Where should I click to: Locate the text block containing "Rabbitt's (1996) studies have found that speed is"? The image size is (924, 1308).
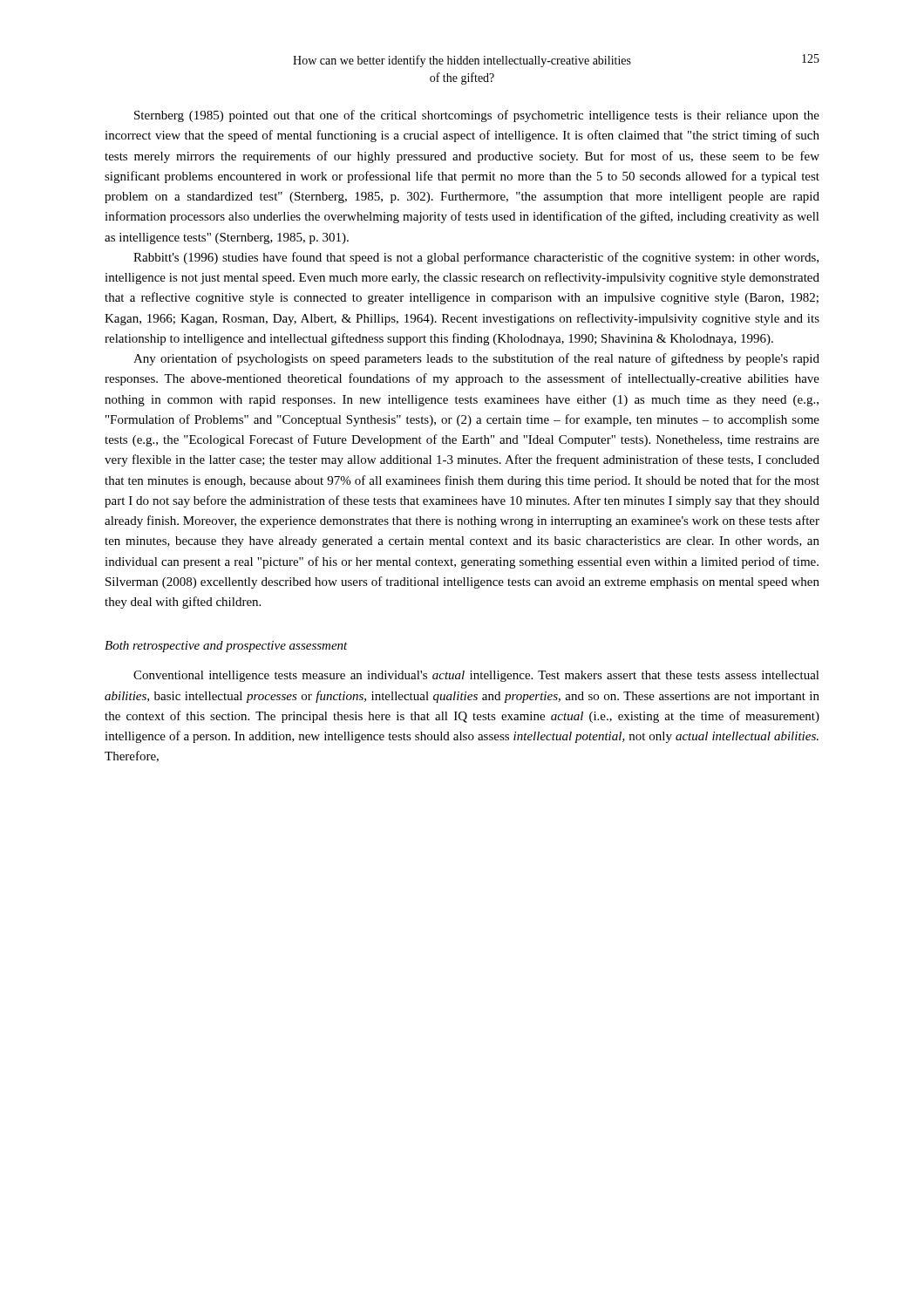(x=462, y=298)
